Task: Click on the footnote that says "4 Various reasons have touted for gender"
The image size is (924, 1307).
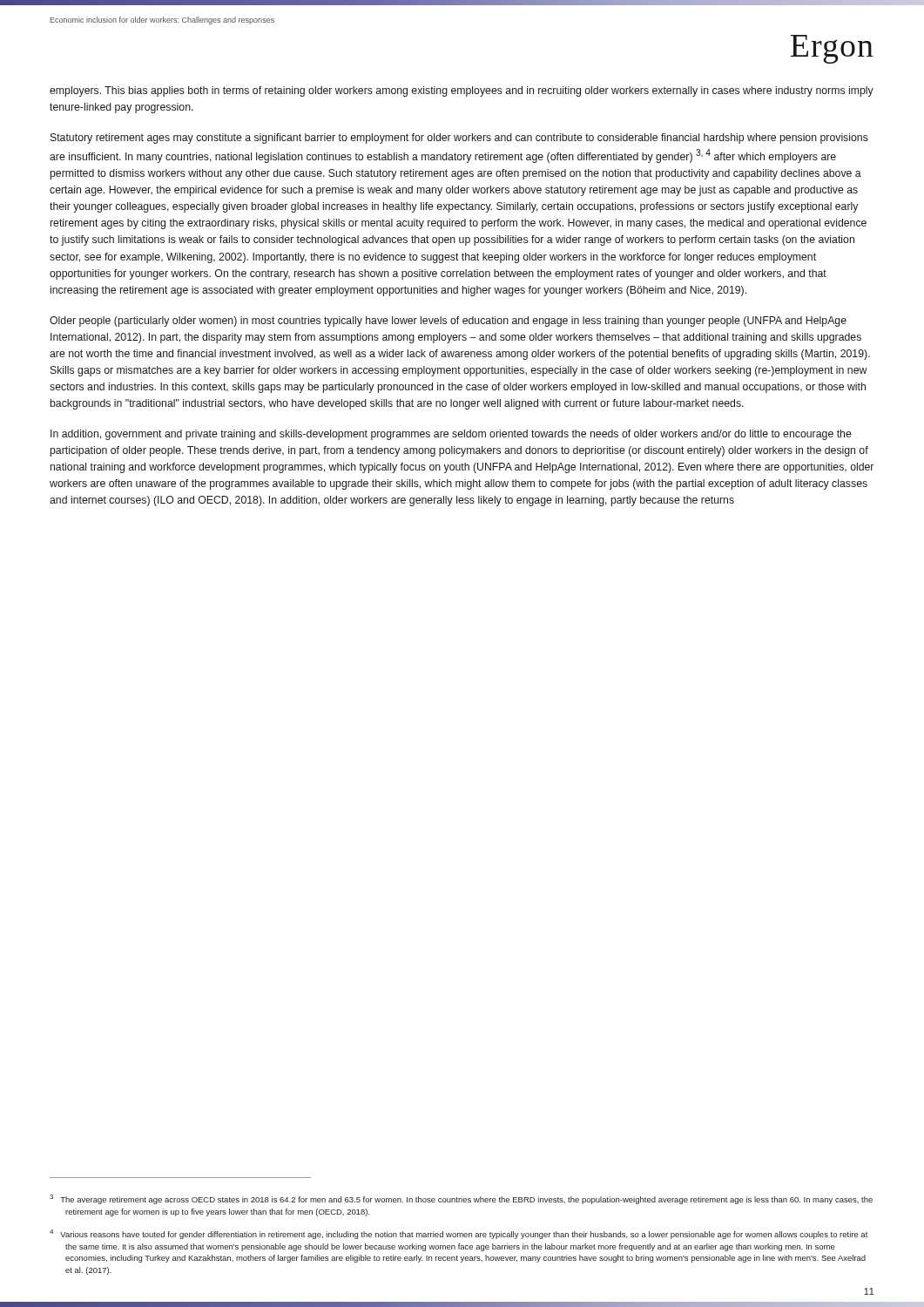Action: 459,1251
